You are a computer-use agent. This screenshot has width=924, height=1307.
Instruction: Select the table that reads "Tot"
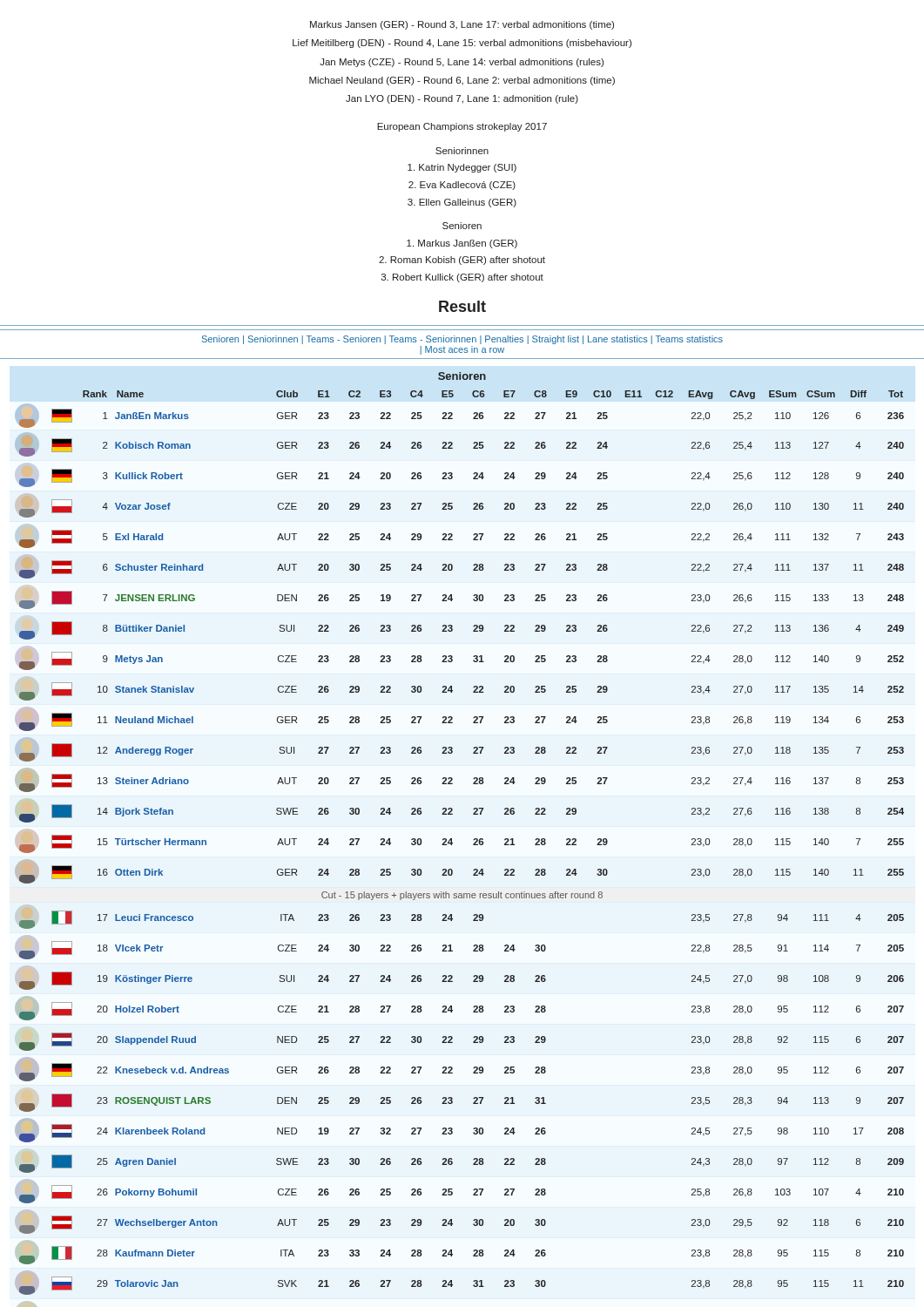point(462,837)
